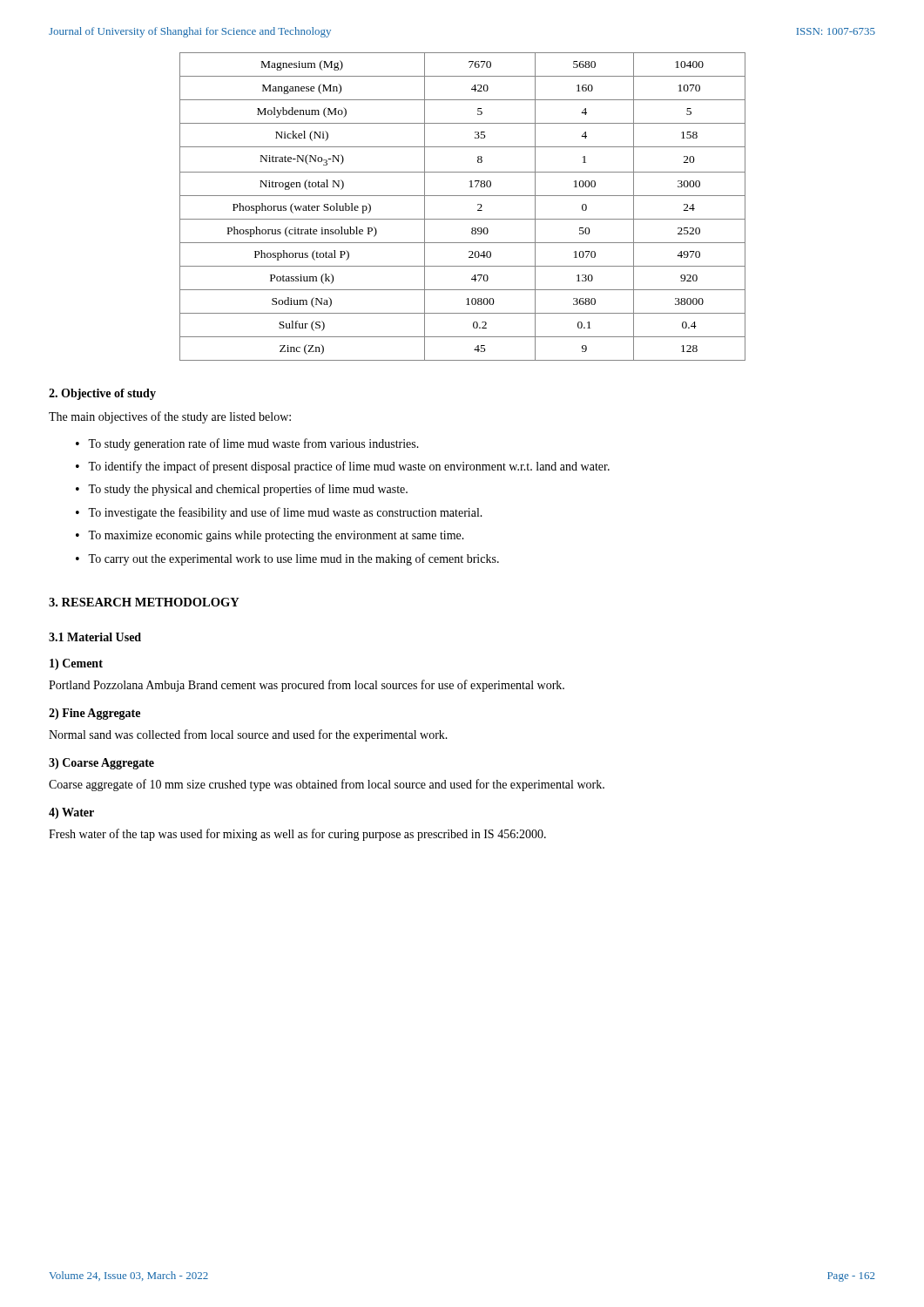
Task: Locate the block starting "1) Cement"
Action: (76, 664)
